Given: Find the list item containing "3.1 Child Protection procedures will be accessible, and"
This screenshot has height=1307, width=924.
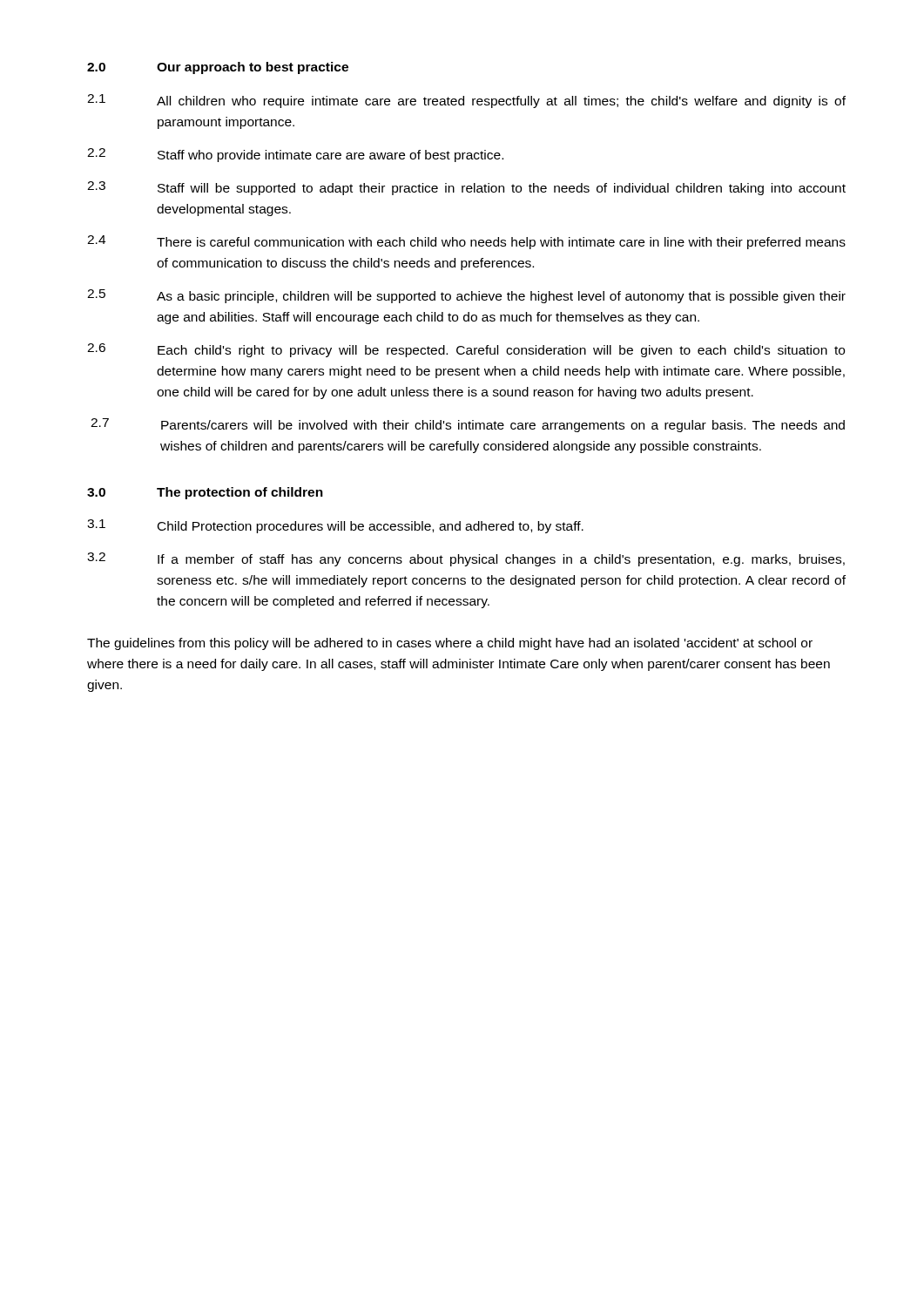Looking at the screenshot, I should [466, 526].
